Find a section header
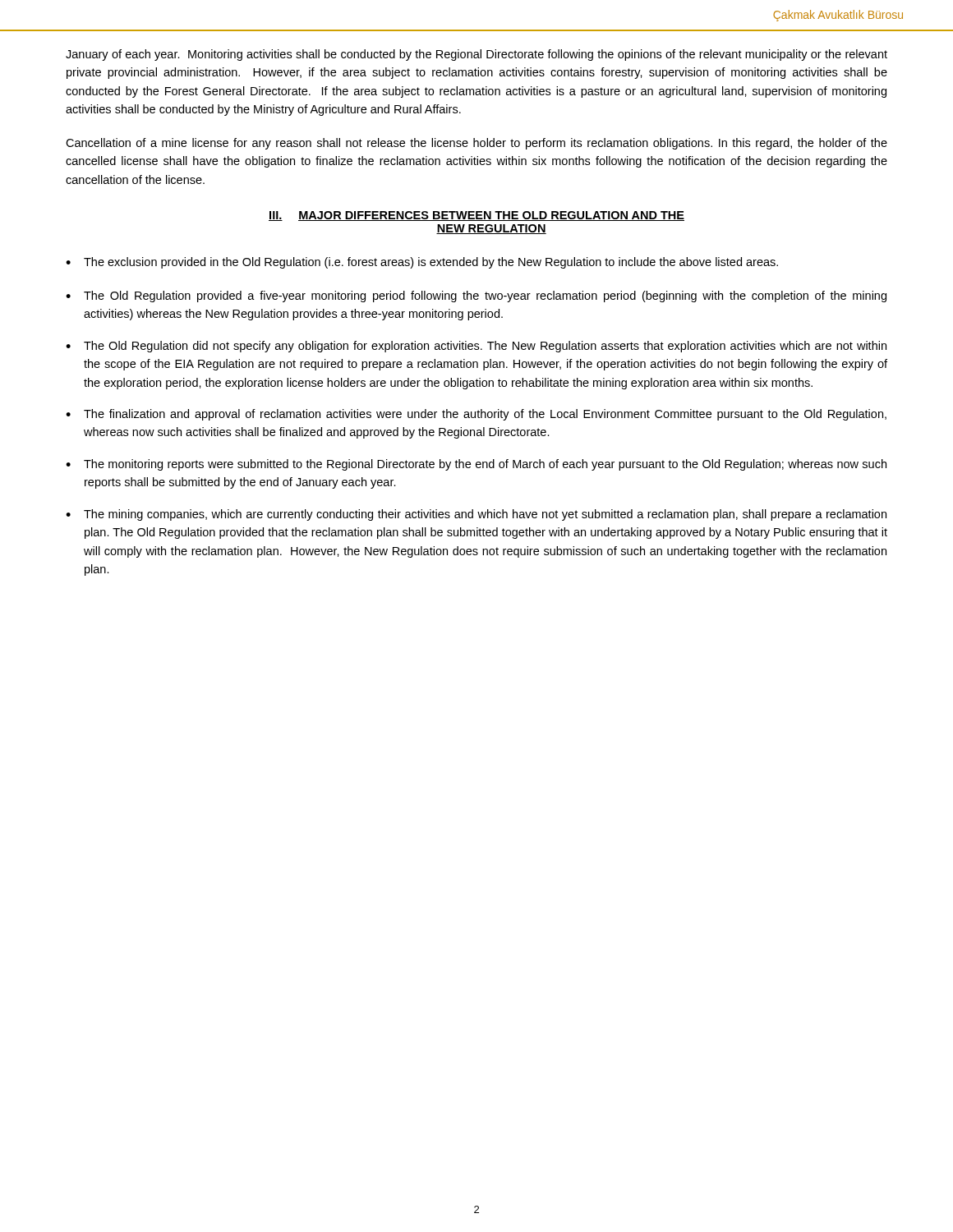953x1232 pixels. [x=476, y=222]
